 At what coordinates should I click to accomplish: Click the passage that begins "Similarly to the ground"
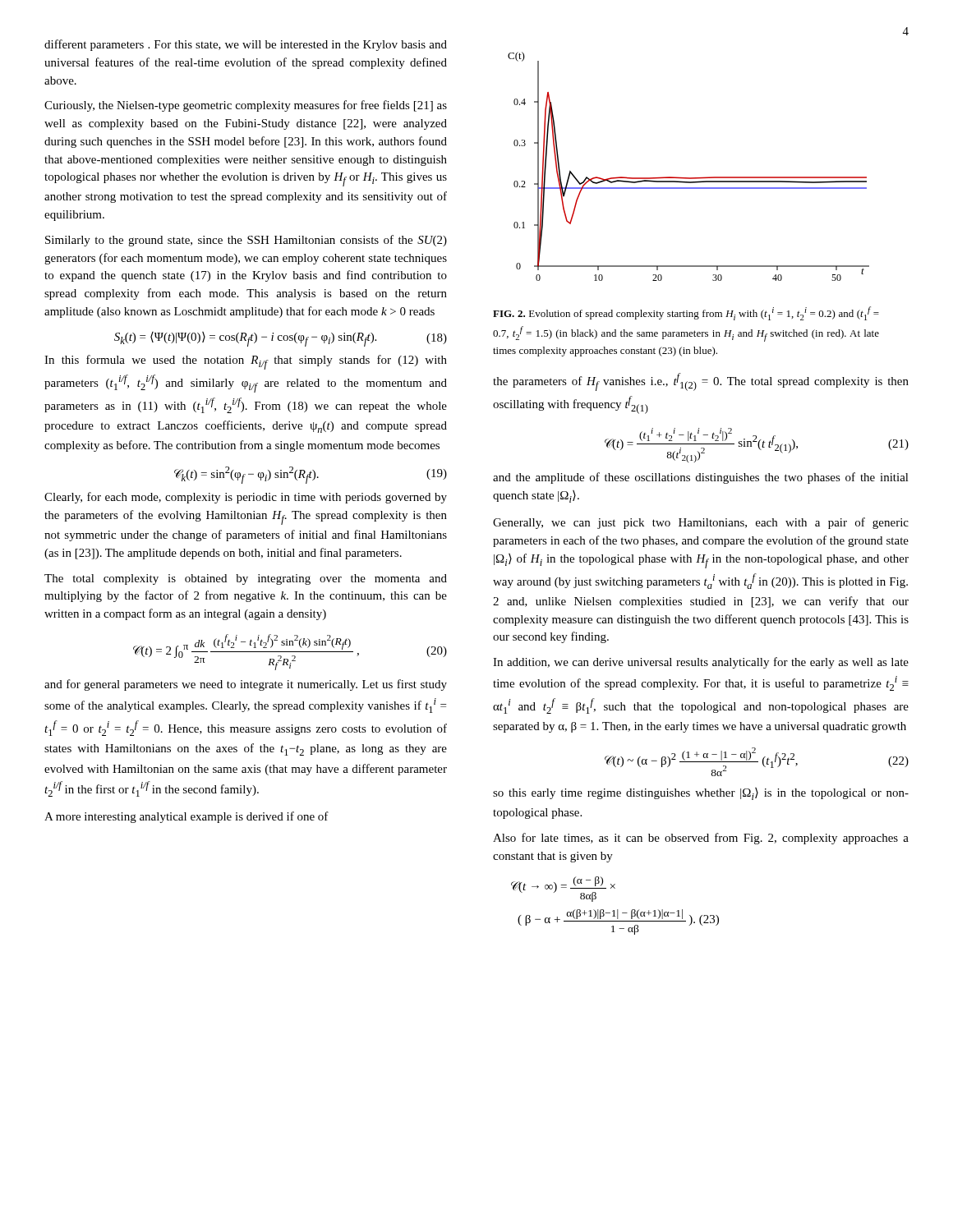point(246,276)
